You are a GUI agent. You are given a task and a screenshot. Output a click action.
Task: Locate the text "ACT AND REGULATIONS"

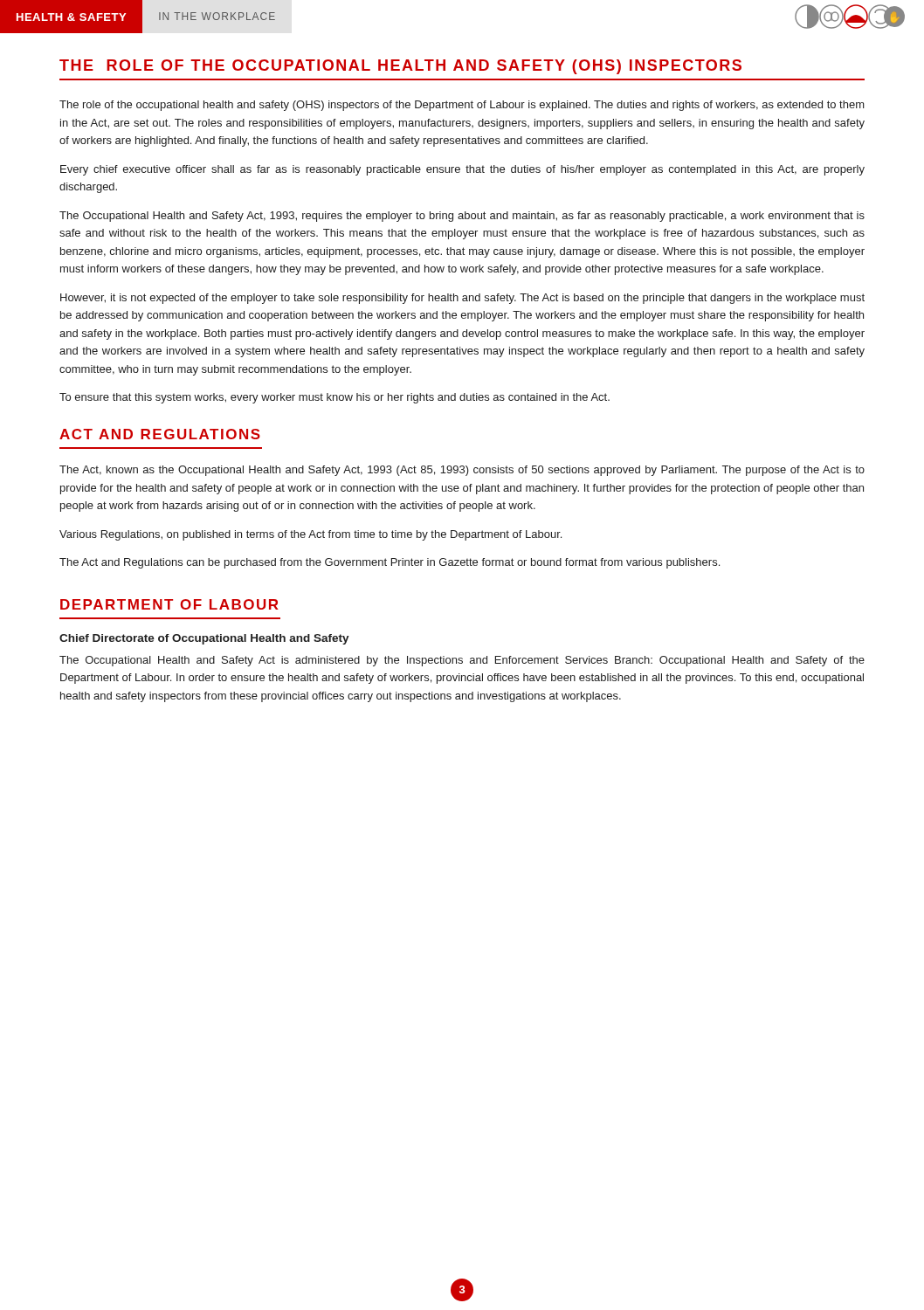click(160, 437)
